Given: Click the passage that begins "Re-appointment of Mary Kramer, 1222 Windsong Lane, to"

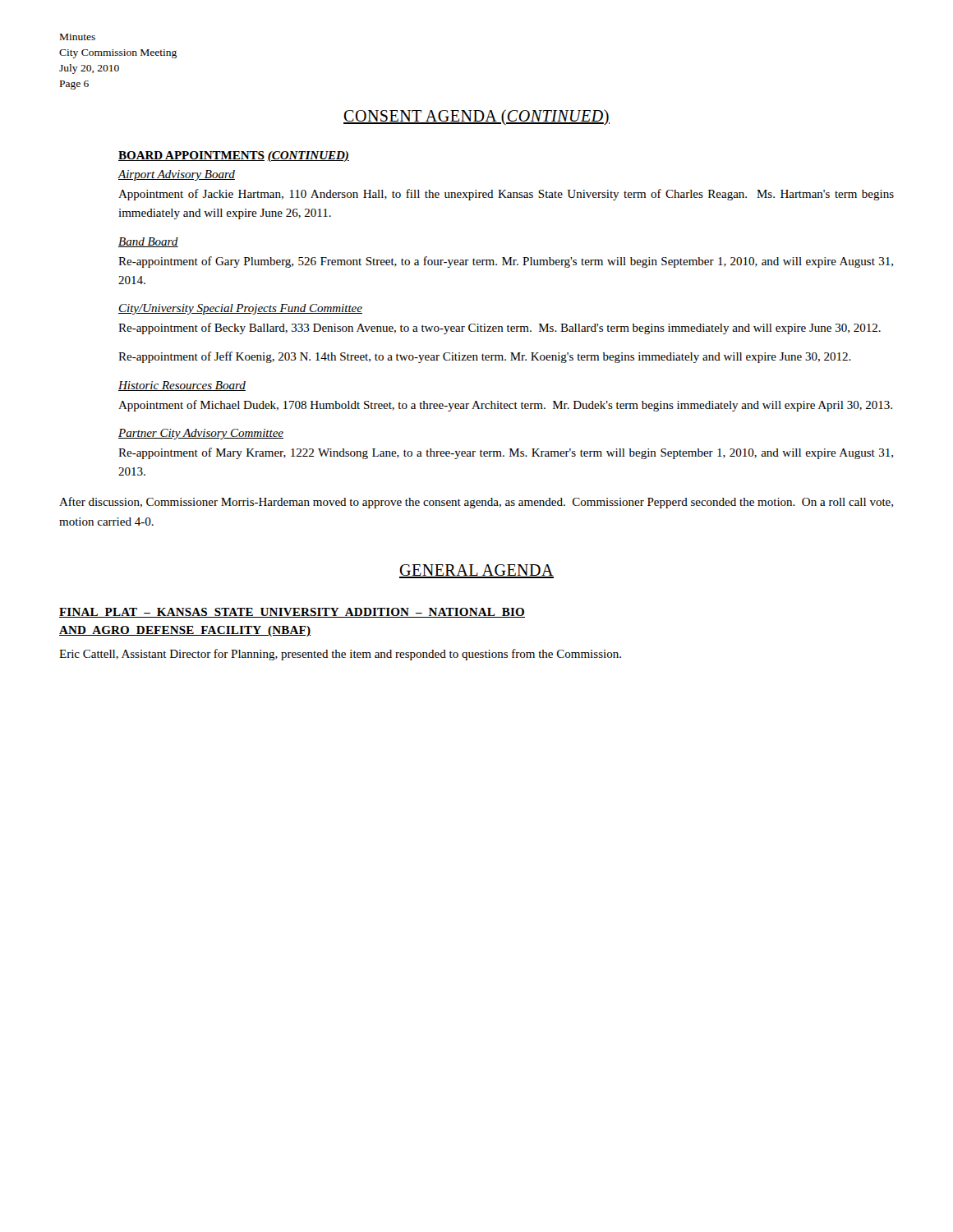Looking at the screenshot, I should point(506,462).
